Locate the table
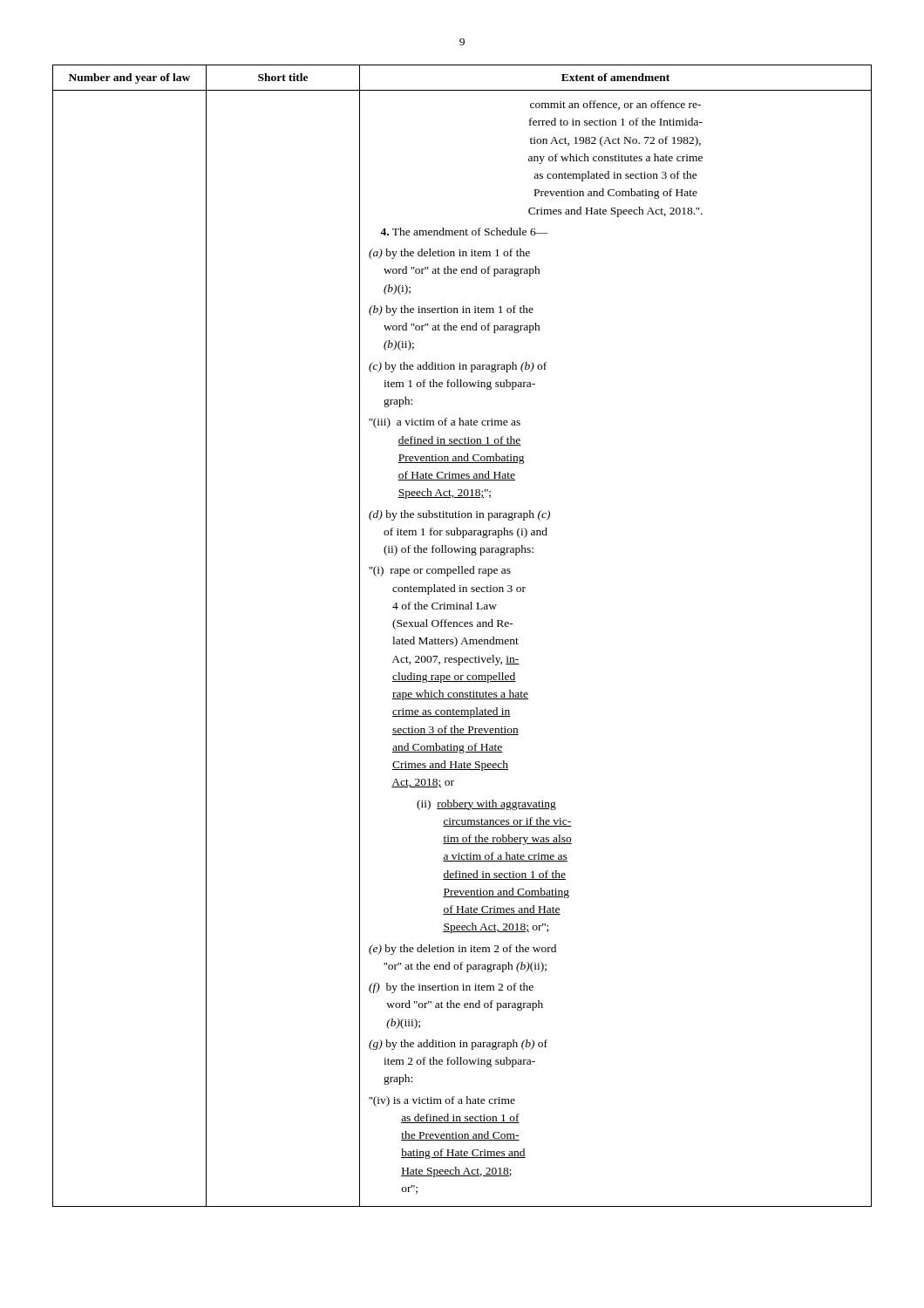The height and width of the screenshot is (1308, 924). coord(462,636)
